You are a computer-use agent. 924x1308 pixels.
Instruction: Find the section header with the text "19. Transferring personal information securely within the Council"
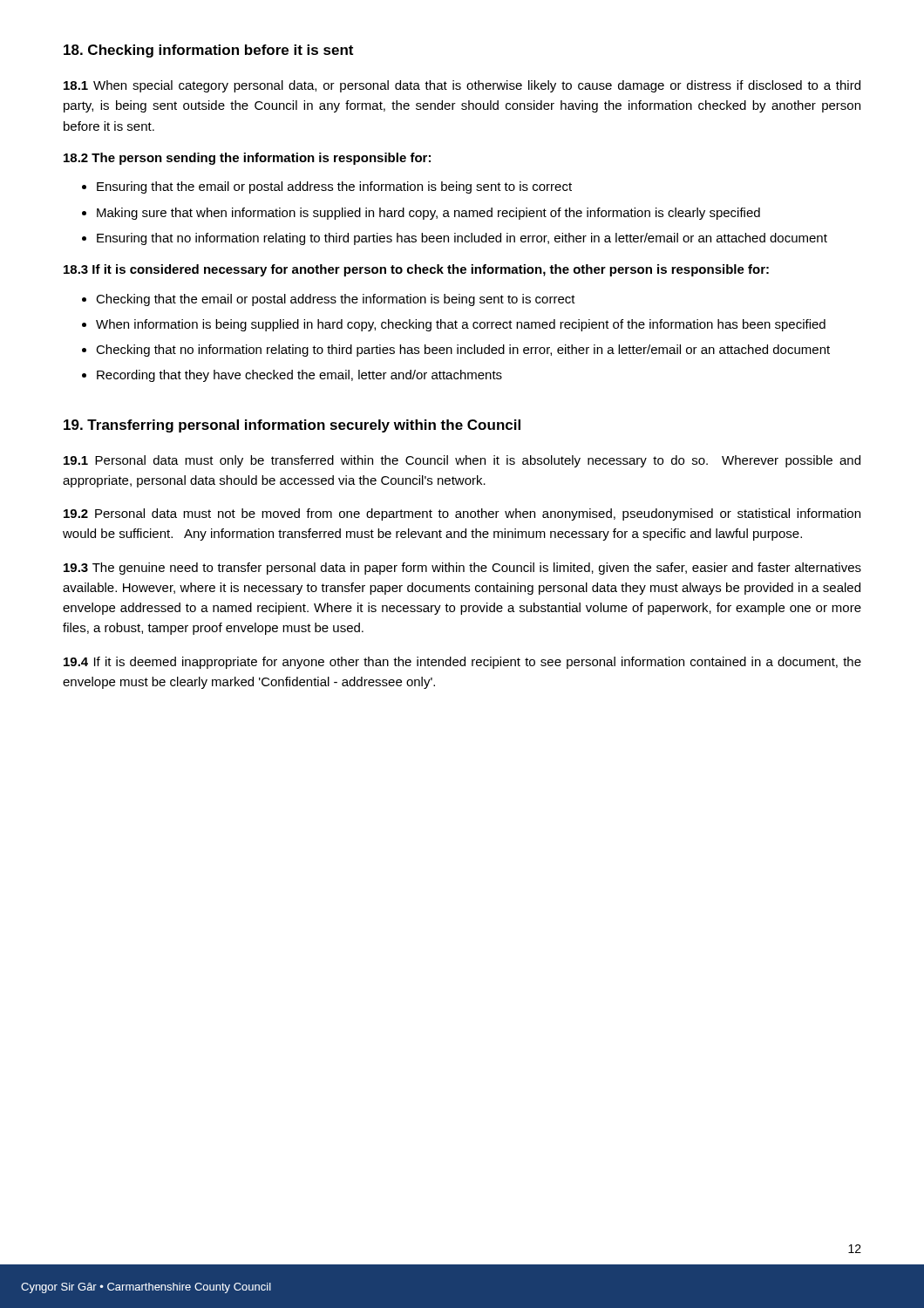[x=462, y=426]
